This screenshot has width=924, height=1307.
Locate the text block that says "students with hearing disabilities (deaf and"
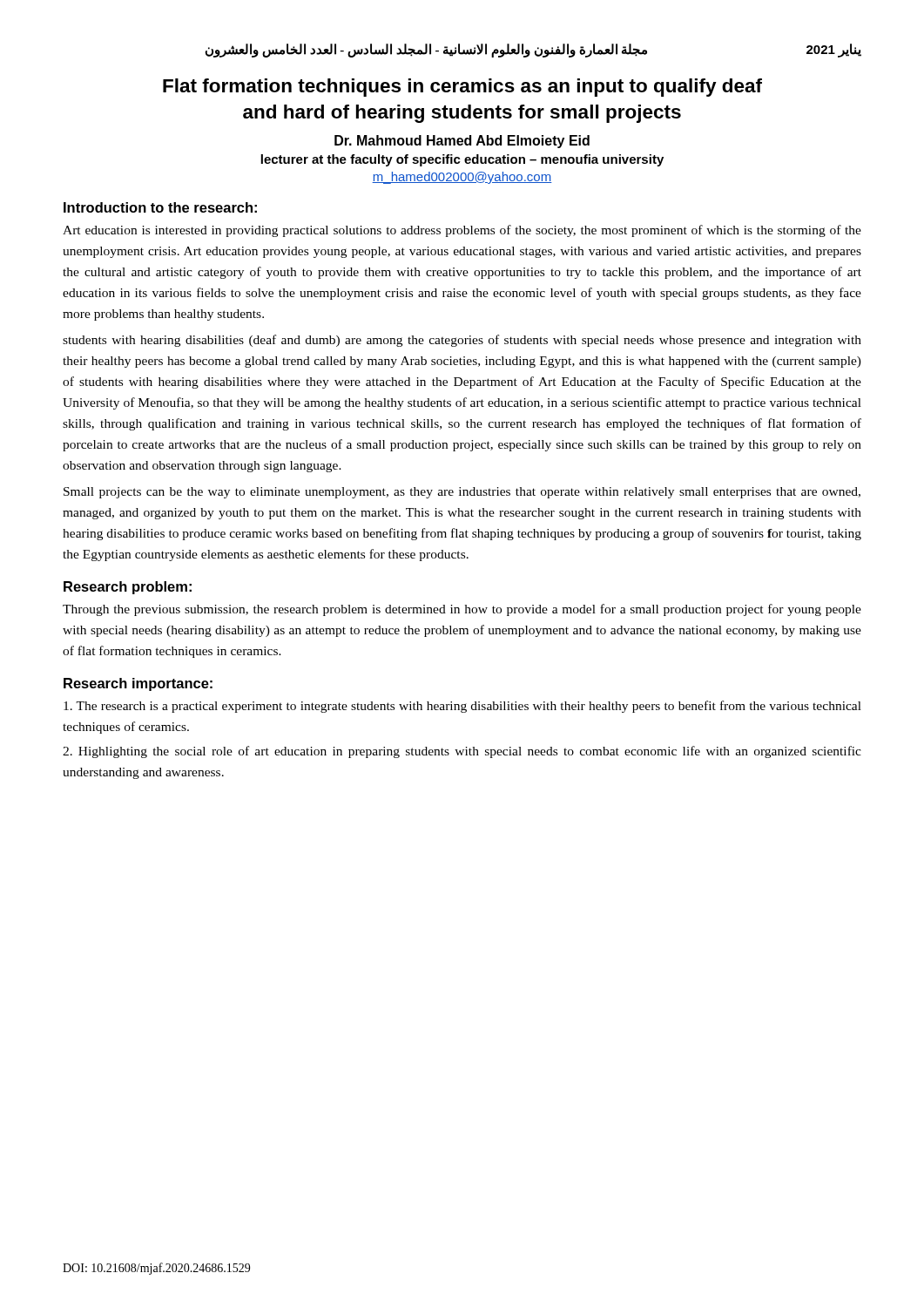pyautogui.click(x=462, y=402)
